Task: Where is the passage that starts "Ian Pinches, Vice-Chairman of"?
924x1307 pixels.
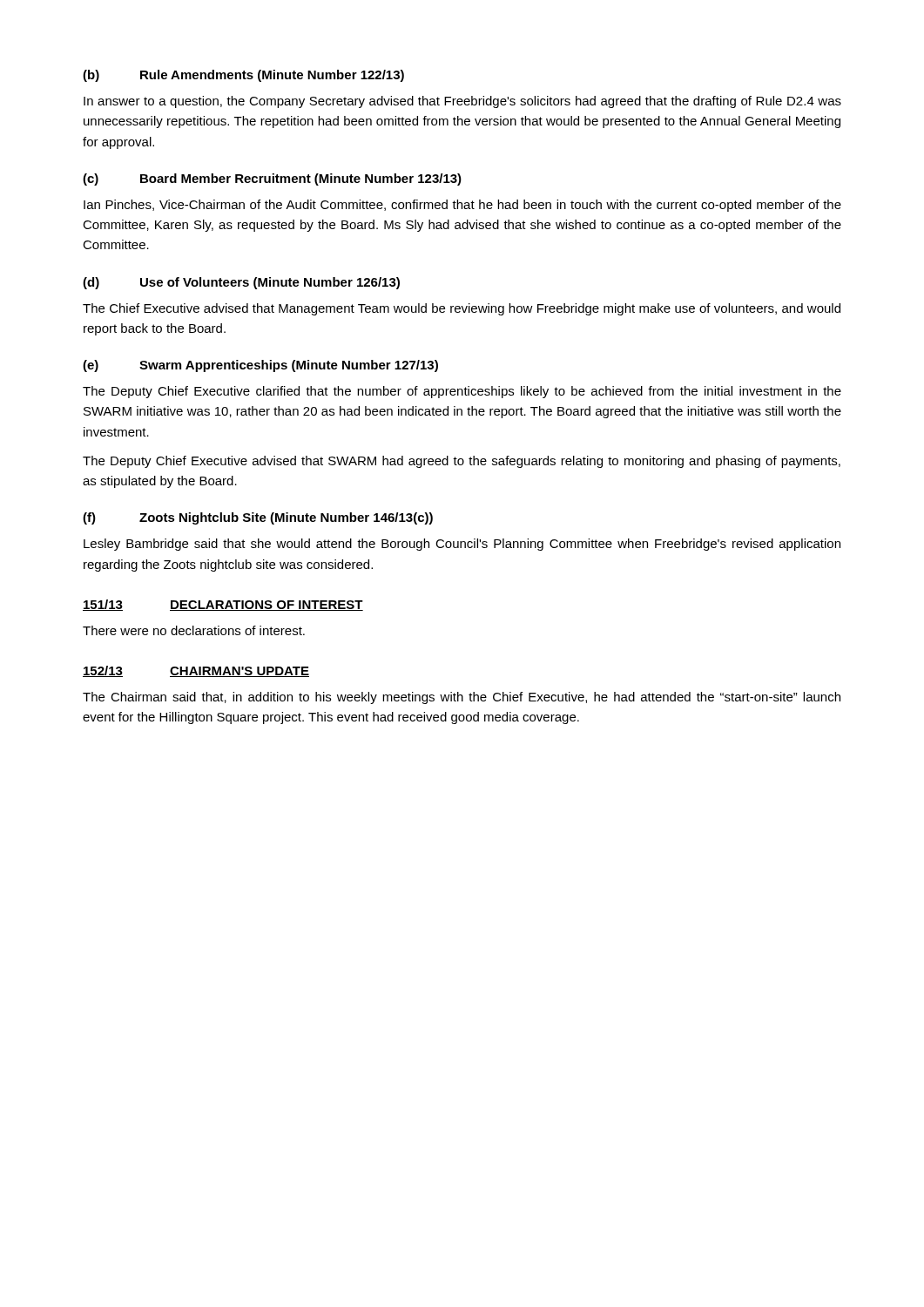Action: click(462, 224)
